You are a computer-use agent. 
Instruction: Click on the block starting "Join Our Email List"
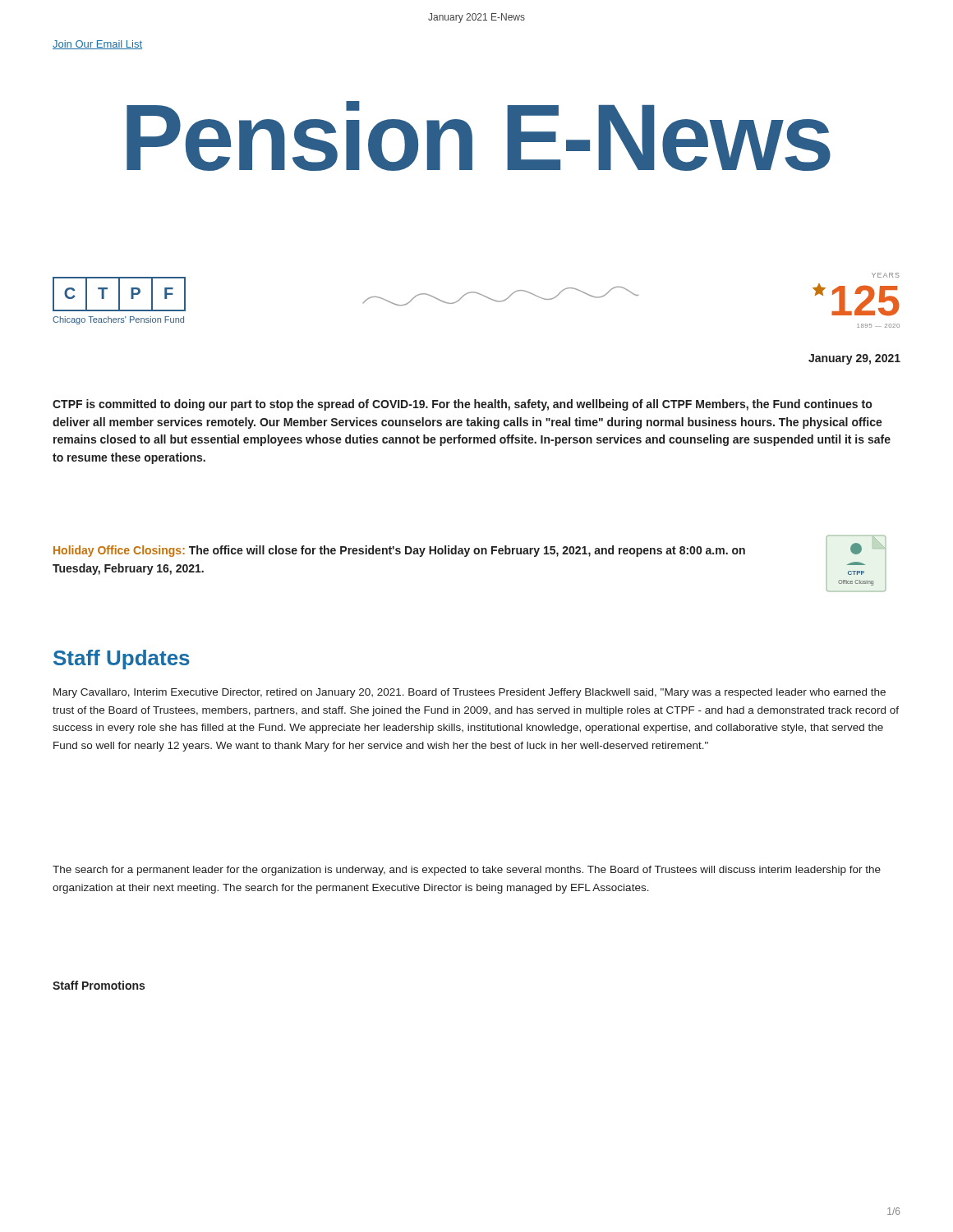[97, 44]
